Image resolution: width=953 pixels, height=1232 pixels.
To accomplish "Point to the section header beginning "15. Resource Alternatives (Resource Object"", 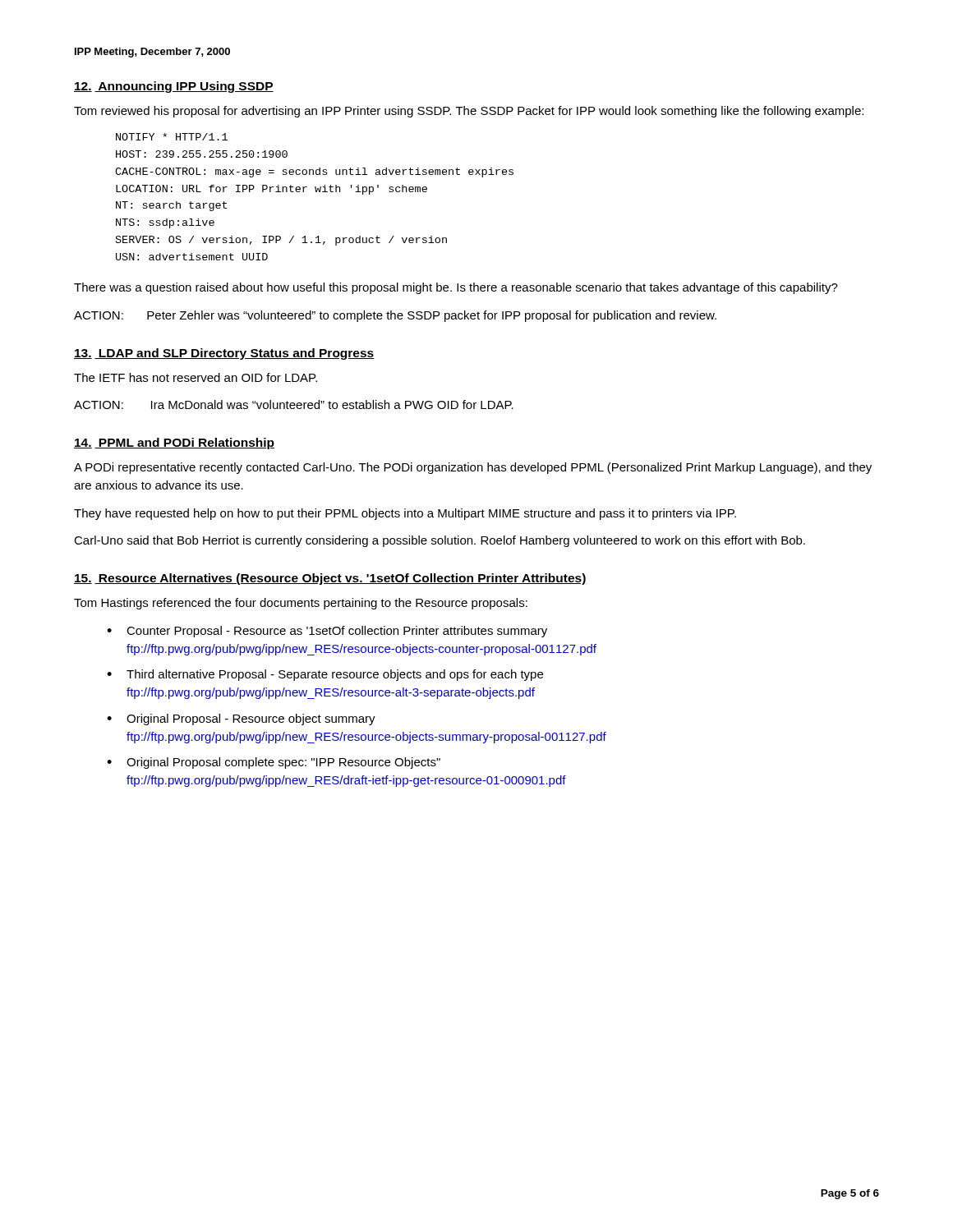I will [330, 578].
